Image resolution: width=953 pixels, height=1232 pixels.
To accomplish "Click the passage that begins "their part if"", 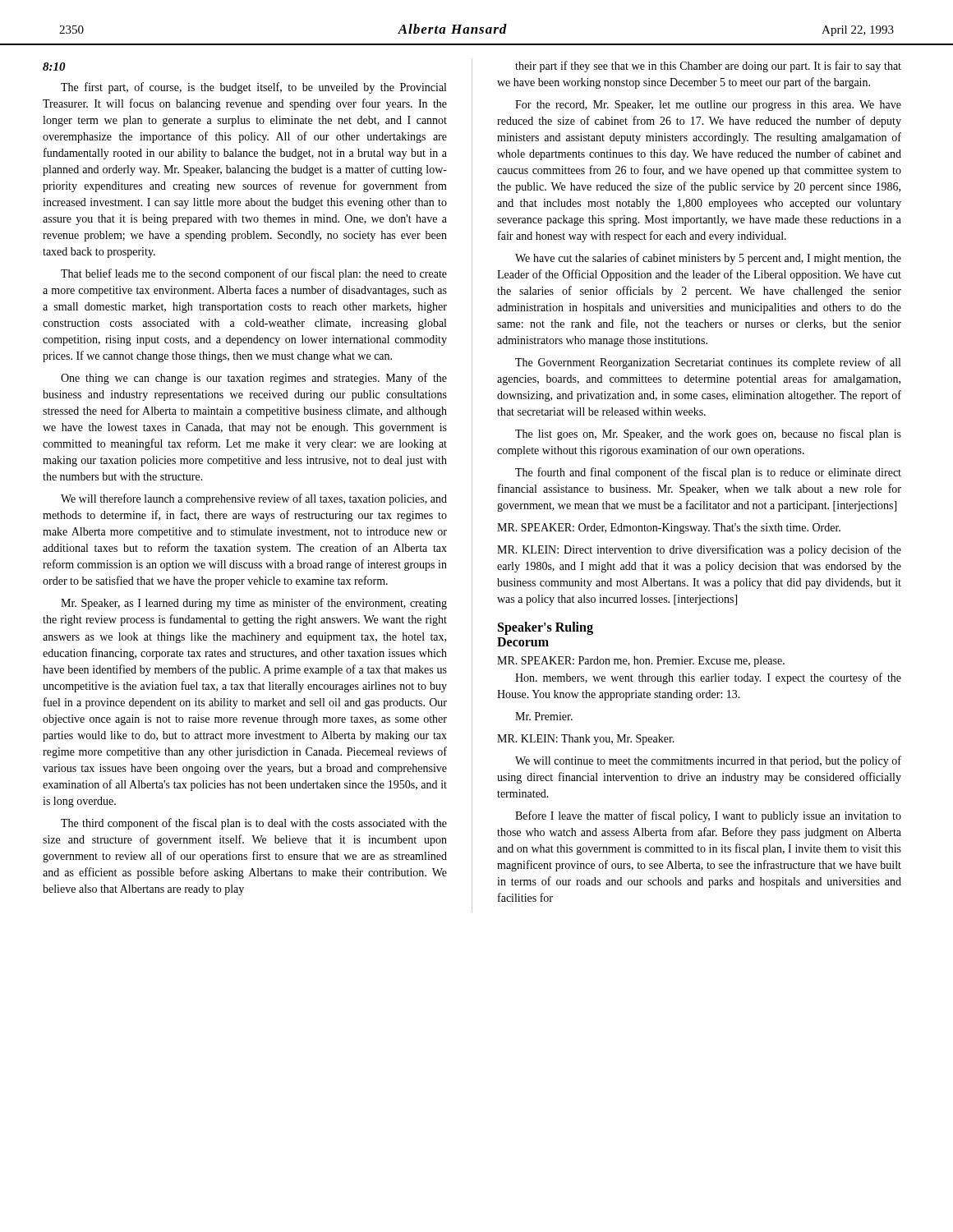I will [x=699, y=75].
